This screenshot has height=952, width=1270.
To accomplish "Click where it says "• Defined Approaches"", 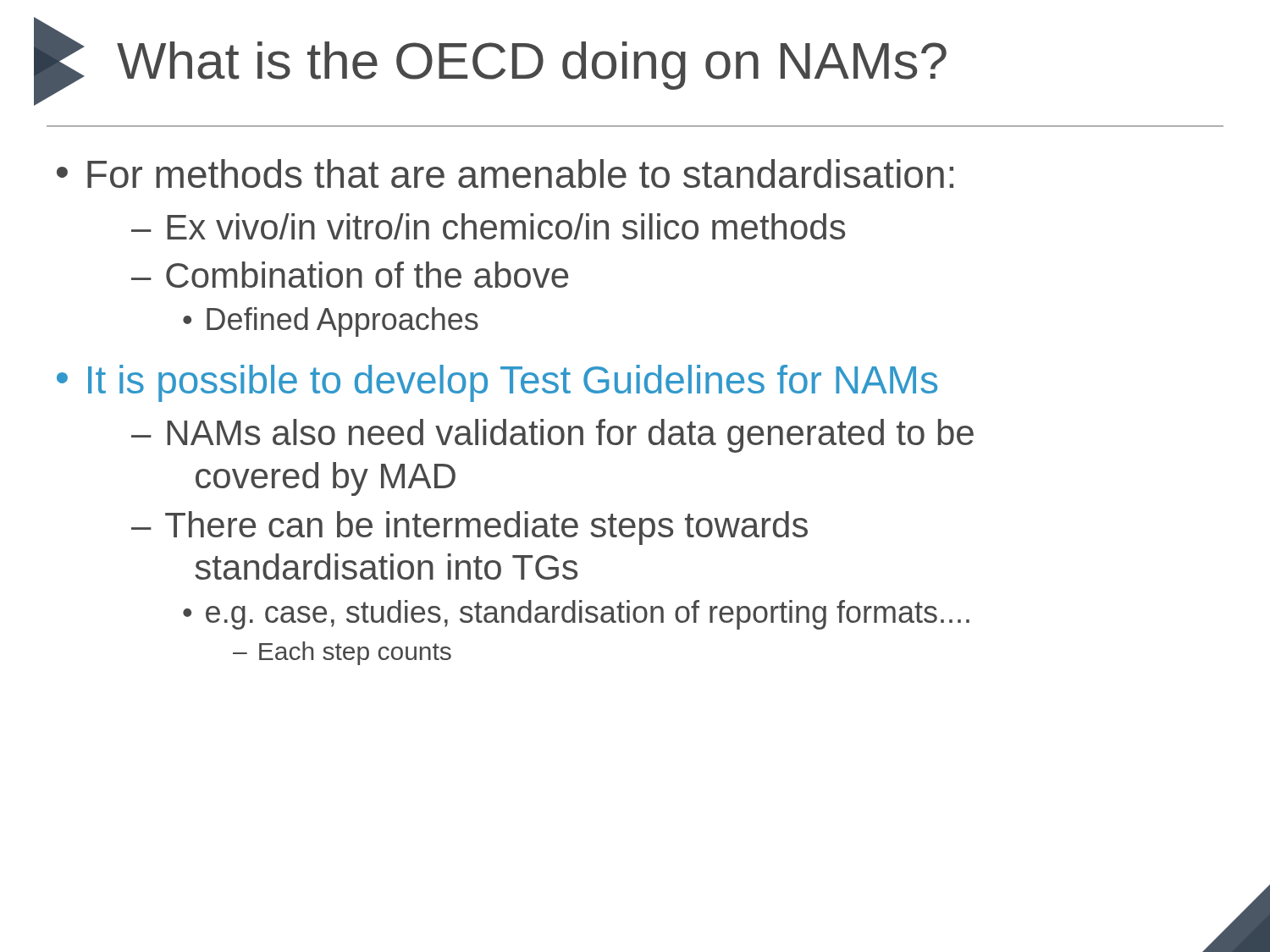I will tap(331, 319).
